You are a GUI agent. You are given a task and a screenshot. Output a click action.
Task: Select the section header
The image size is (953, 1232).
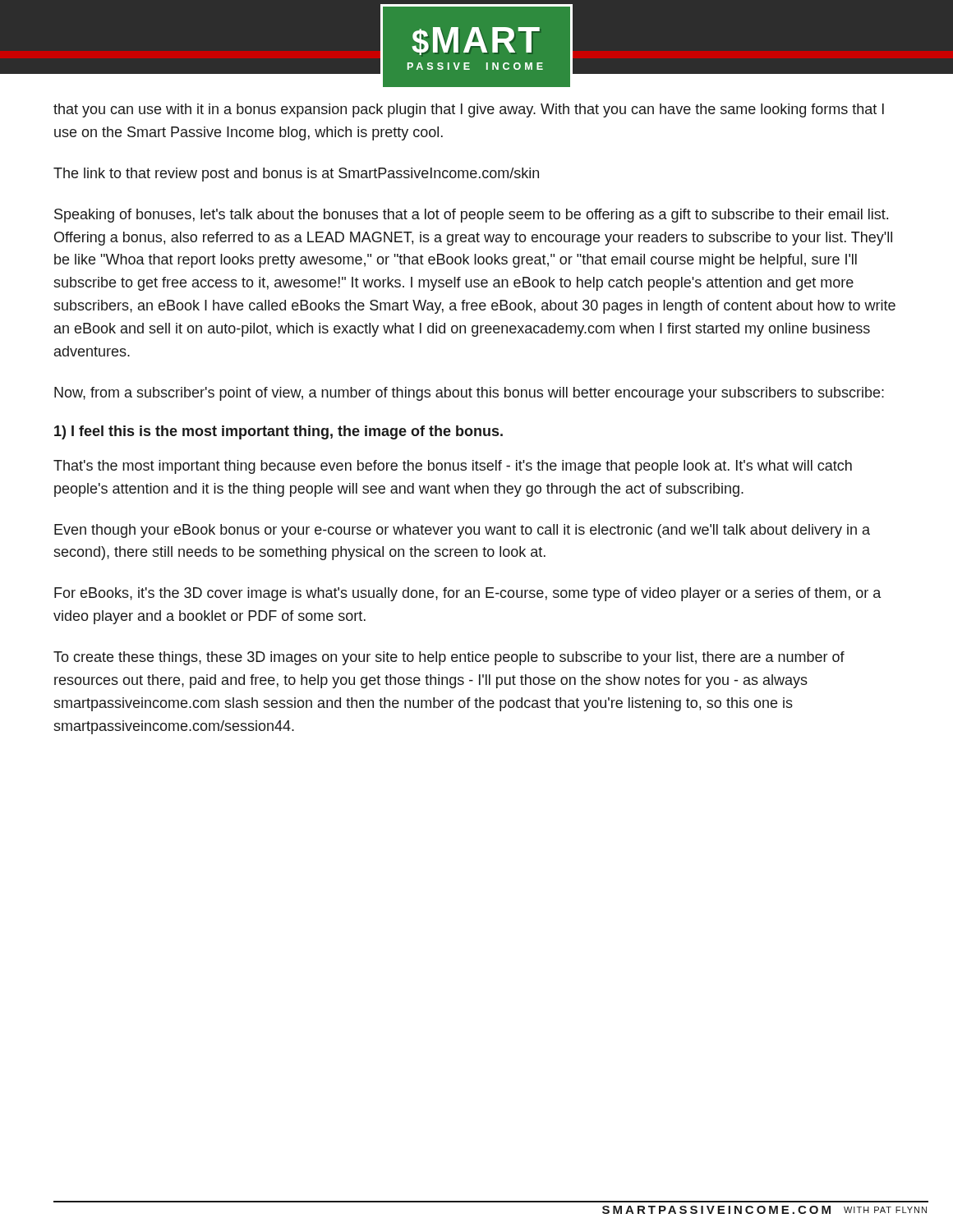pos(279,431)
